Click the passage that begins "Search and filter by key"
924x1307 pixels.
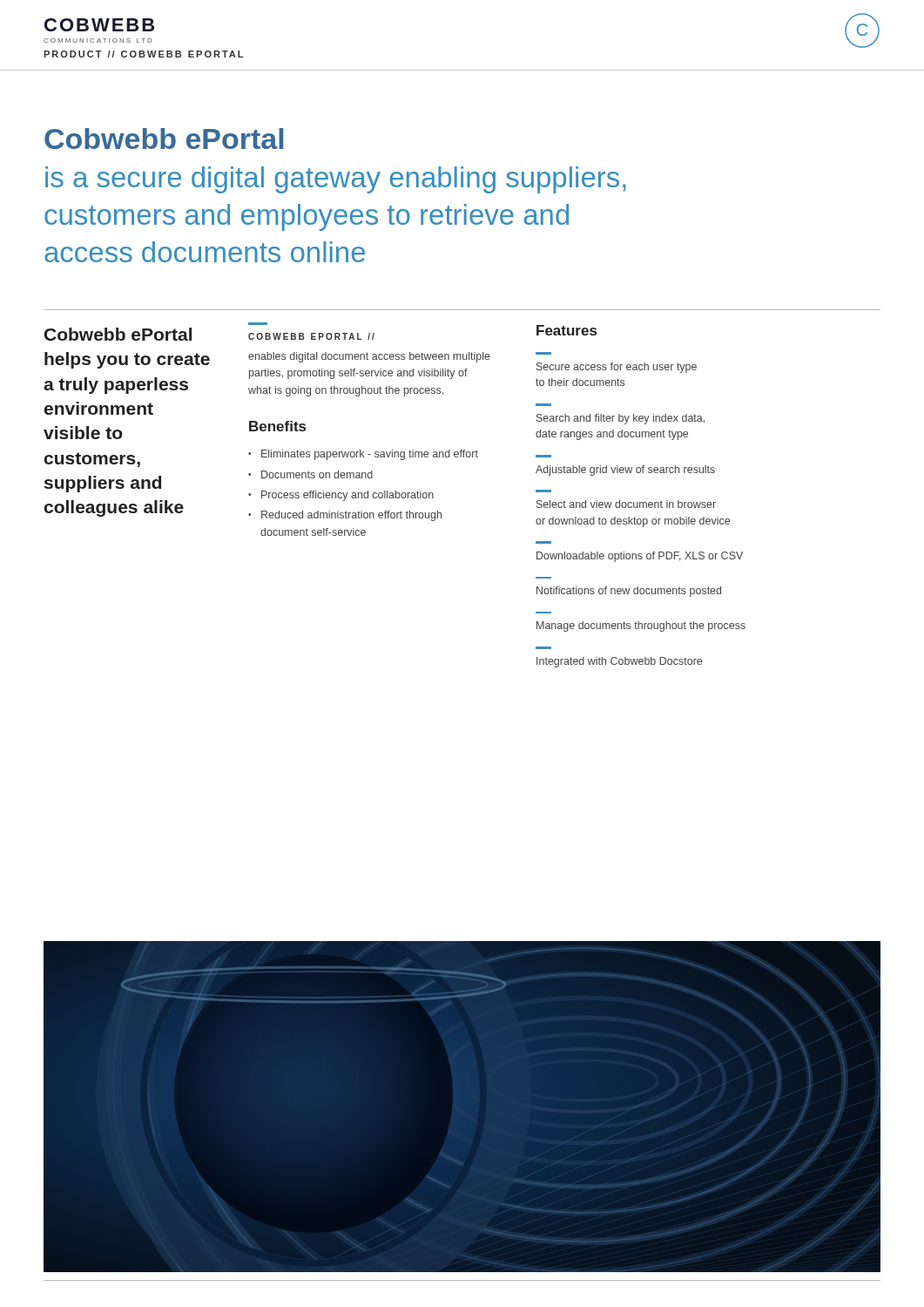pos(621,426)
